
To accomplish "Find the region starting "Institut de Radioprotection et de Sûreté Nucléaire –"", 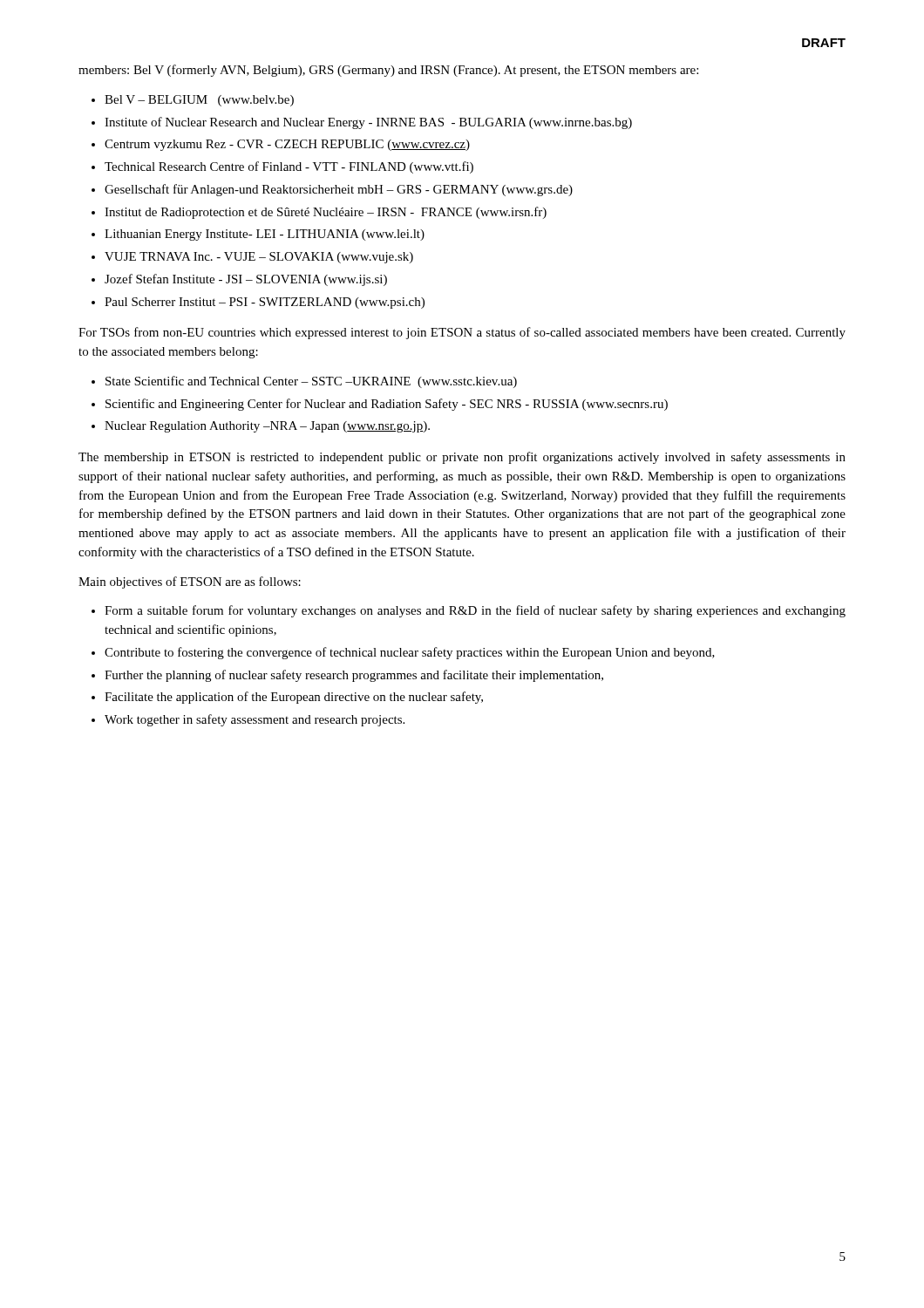I will pos(326,211).
